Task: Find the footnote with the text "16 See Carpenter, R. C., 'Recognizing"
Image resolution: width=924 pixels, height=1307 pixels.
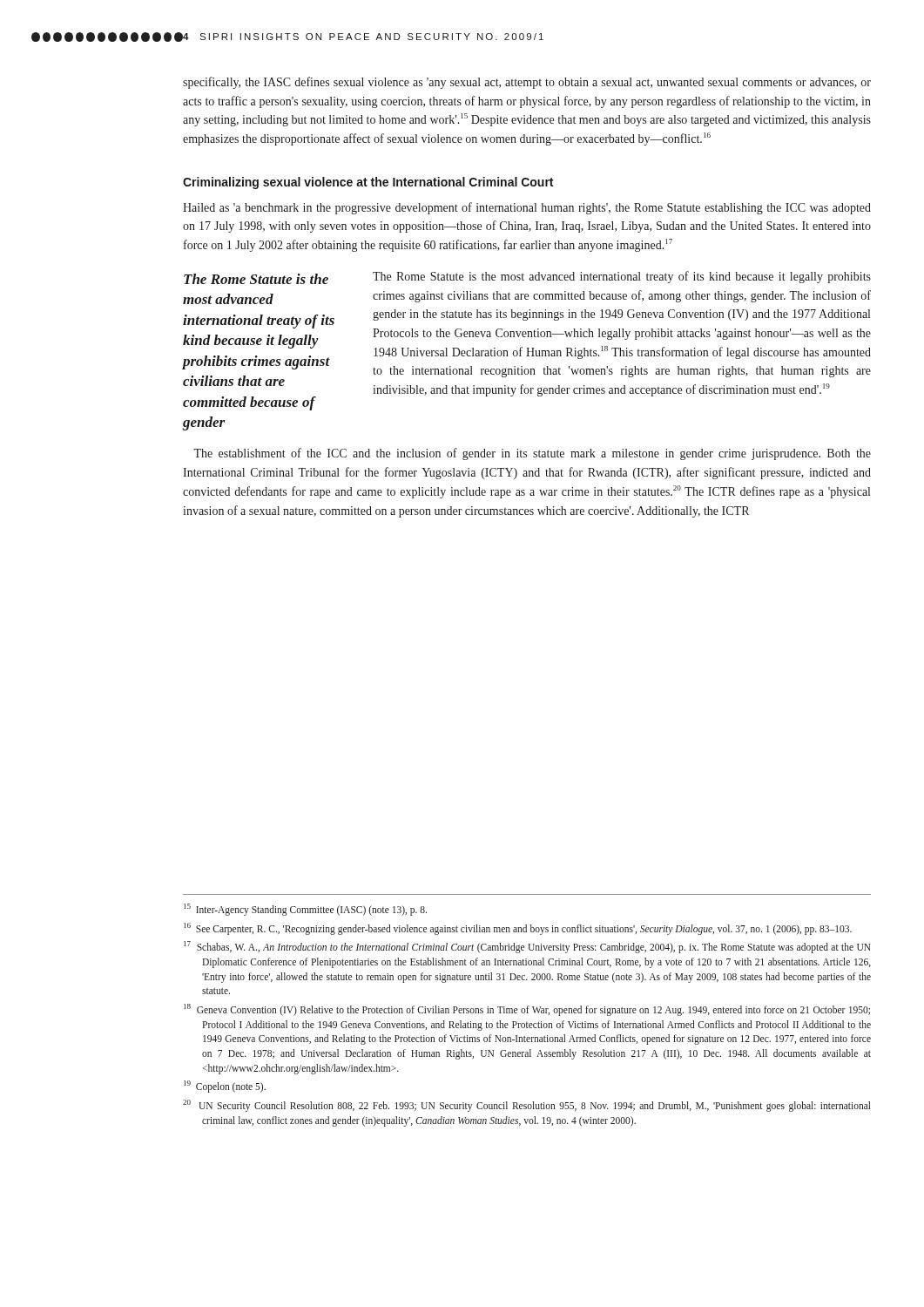Action: point(517,928)
